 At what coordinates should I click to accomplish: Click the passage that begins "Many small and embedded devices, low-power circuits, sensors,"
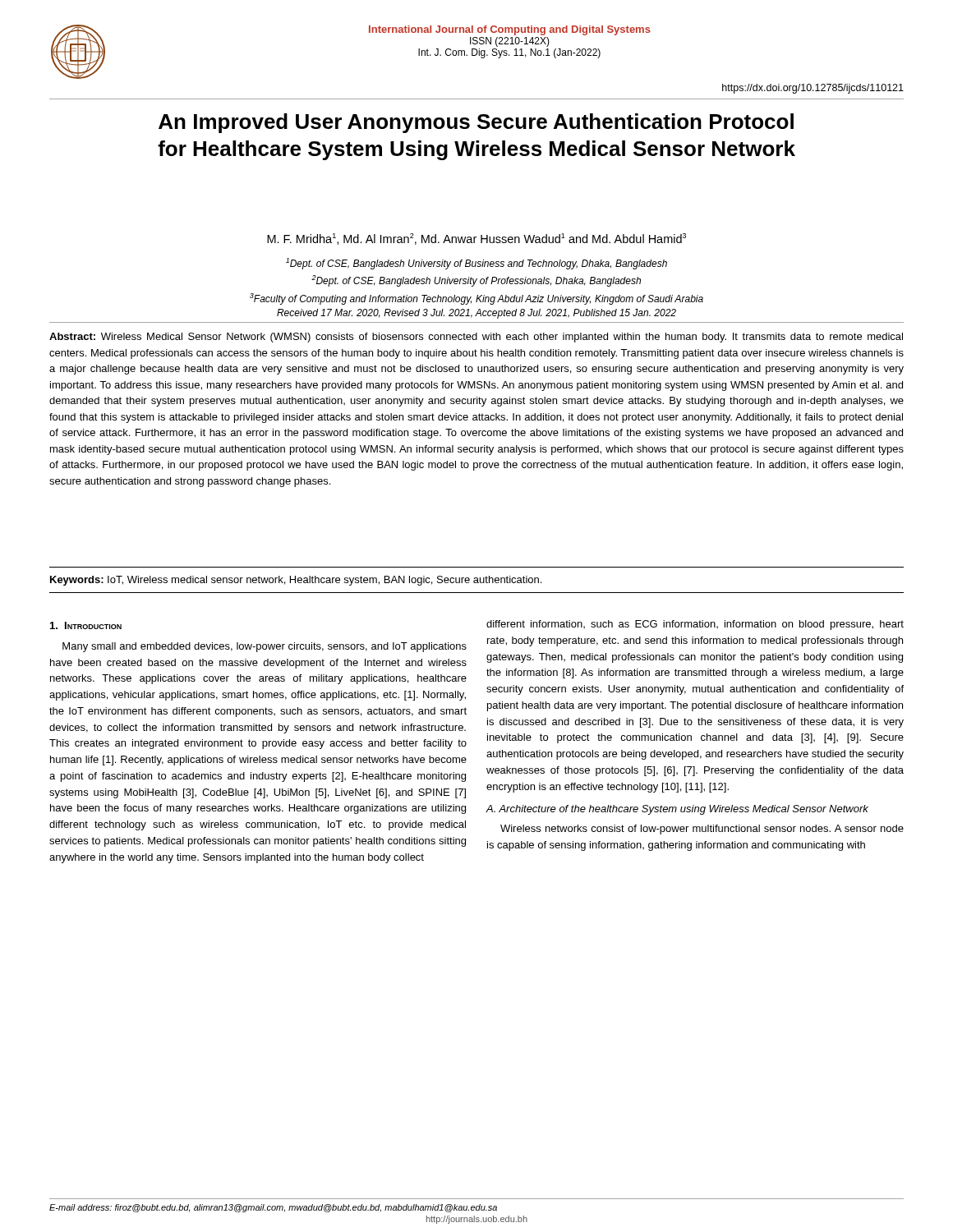pos(258,751)
